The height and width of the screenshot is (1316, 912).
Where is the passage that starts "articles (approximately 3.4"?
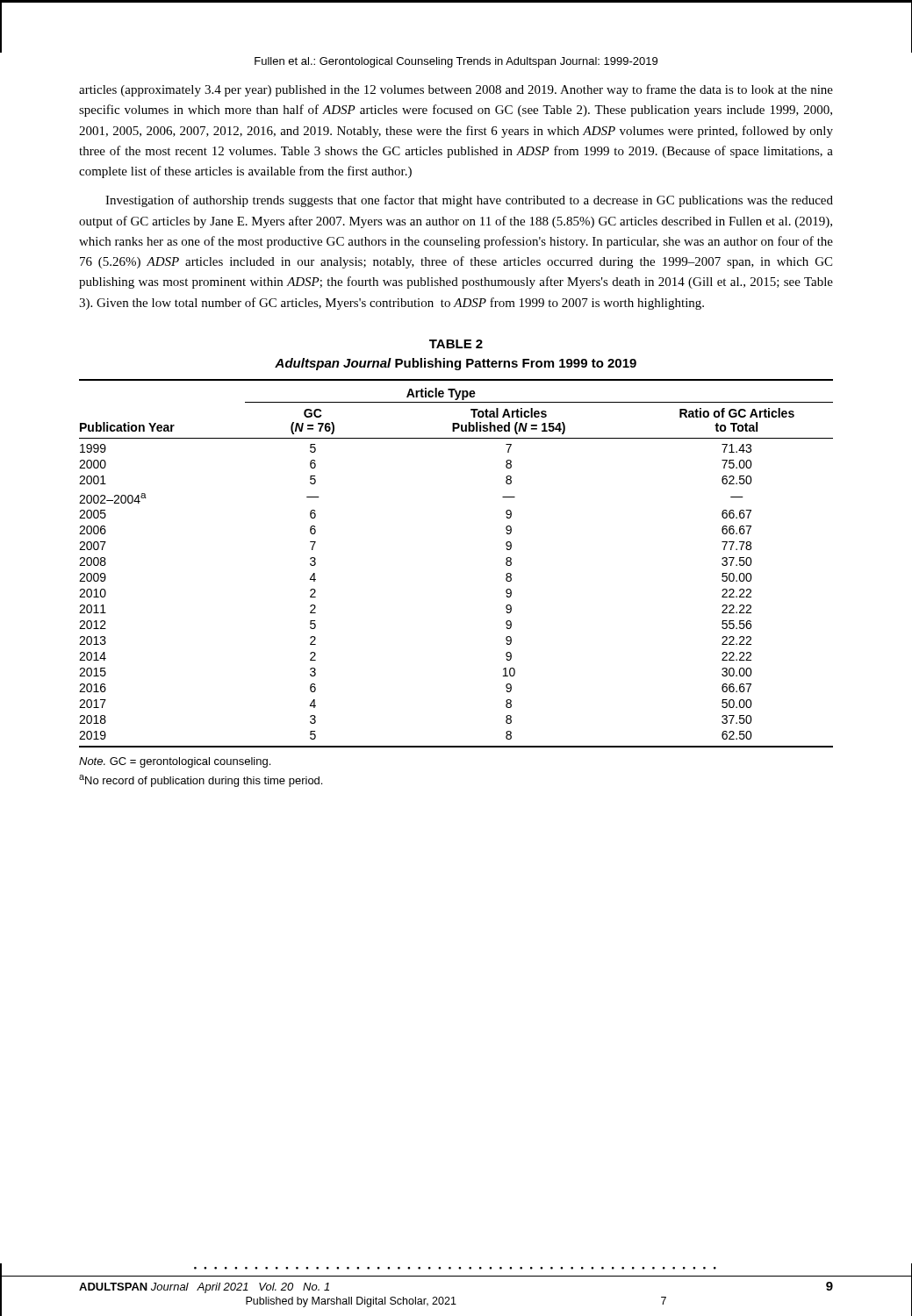pyautogui.click(x=456, y=130)
